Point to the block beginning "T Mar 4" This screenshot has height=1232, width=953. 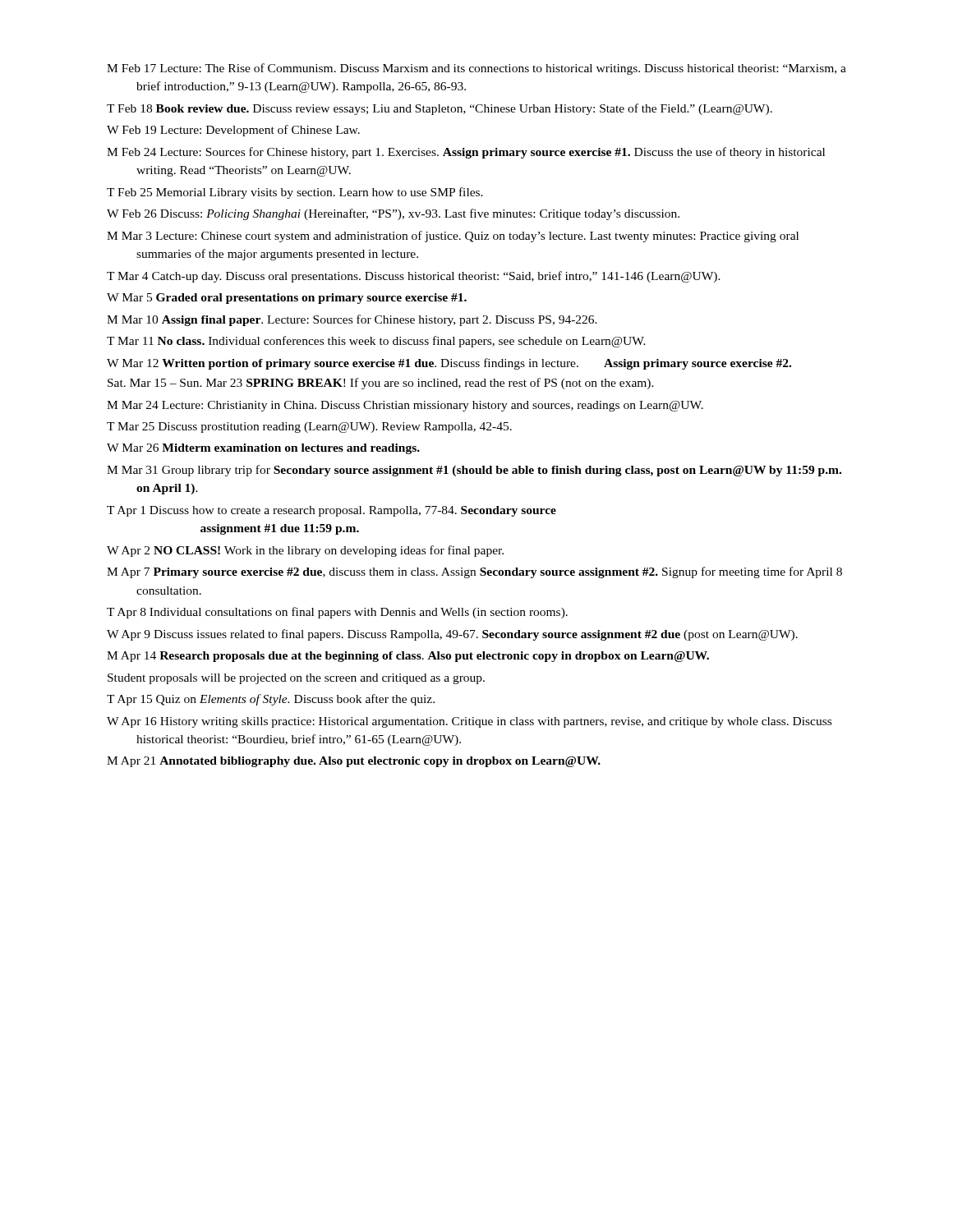(414, 275)
